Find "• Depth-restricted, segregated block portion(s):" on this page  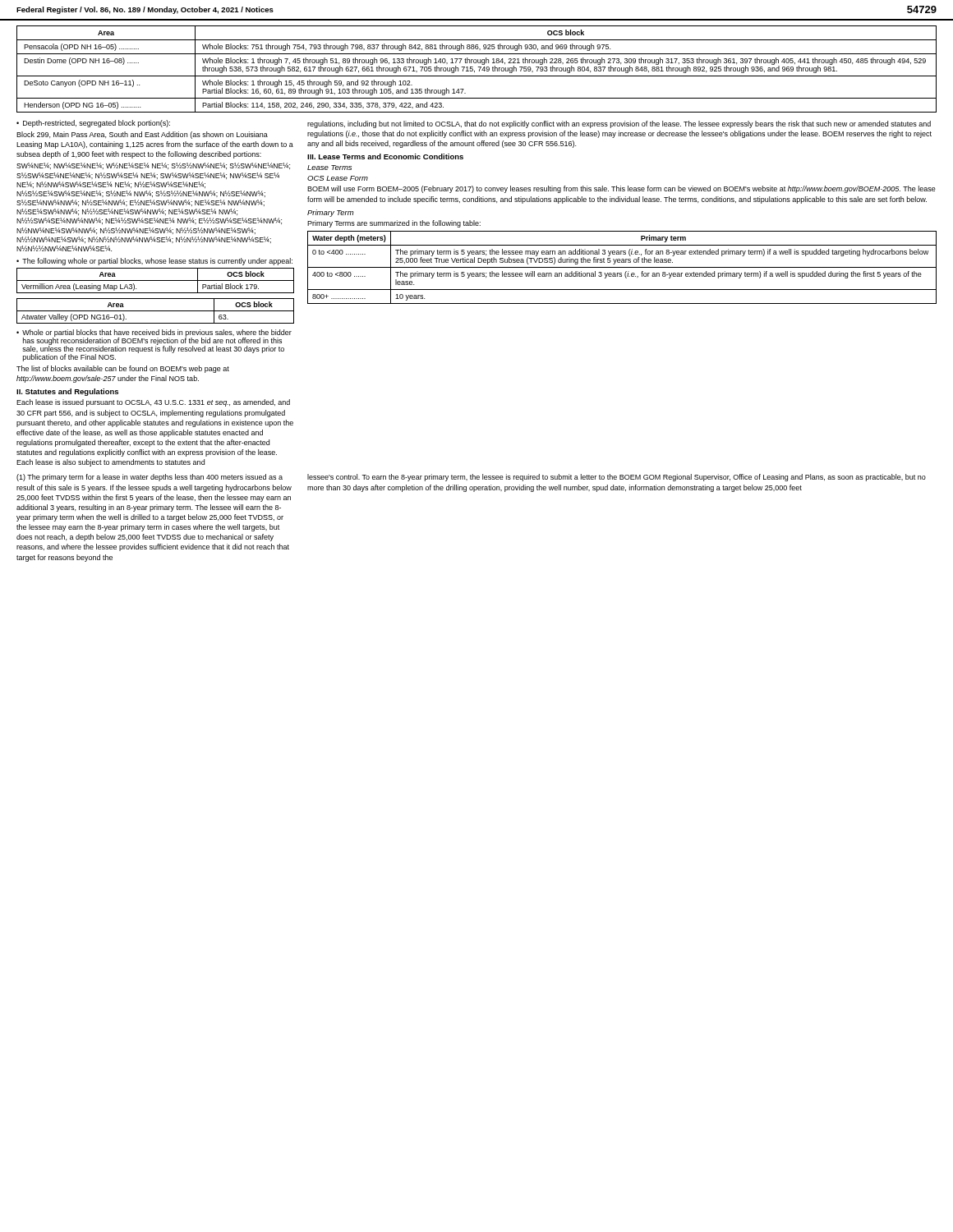click(x=94, y=123)
